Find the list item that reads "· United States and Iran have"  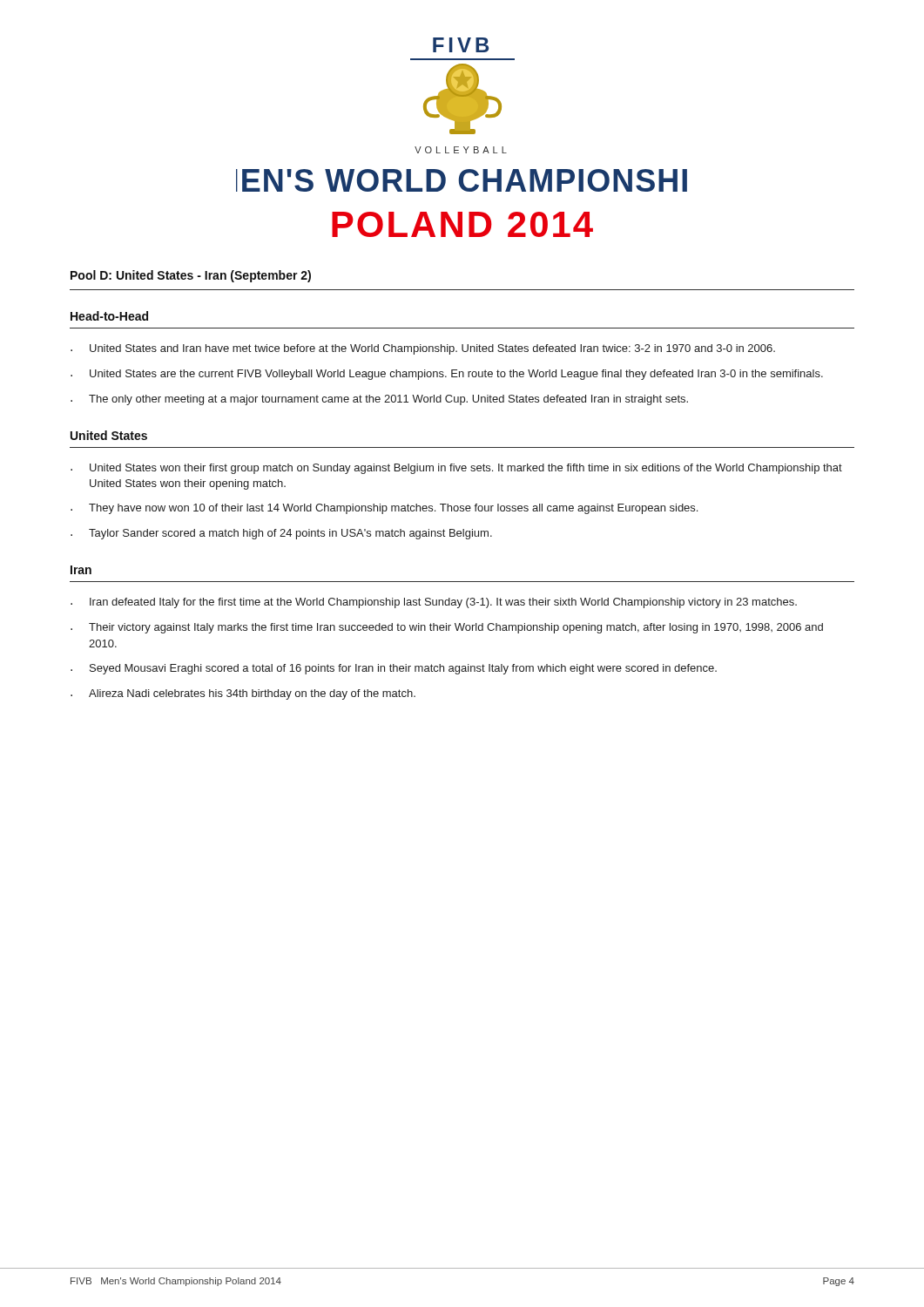[x=462, y=349]
